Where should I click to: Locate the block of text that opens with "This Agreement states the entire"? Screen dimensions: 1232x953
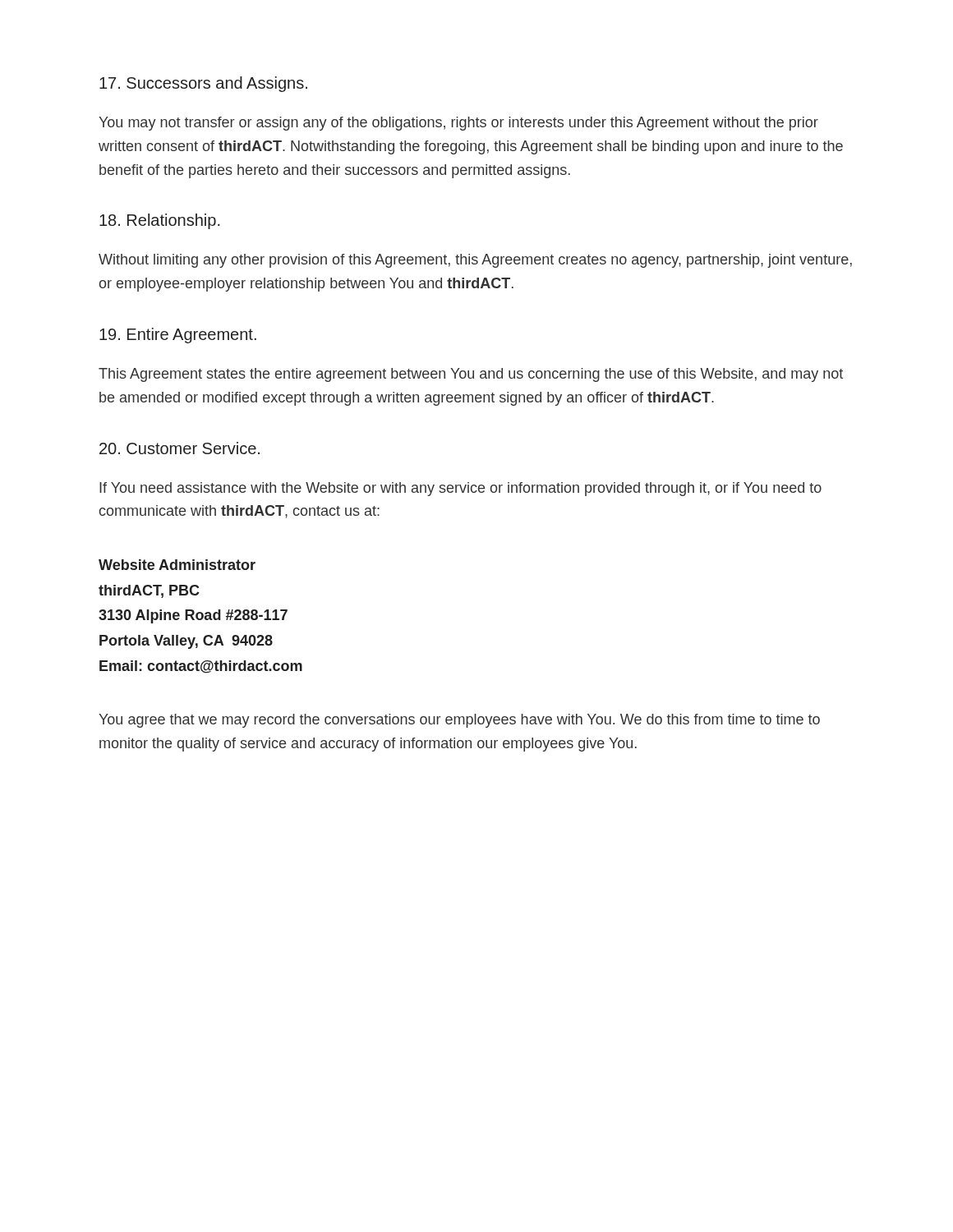click(471, 386)
